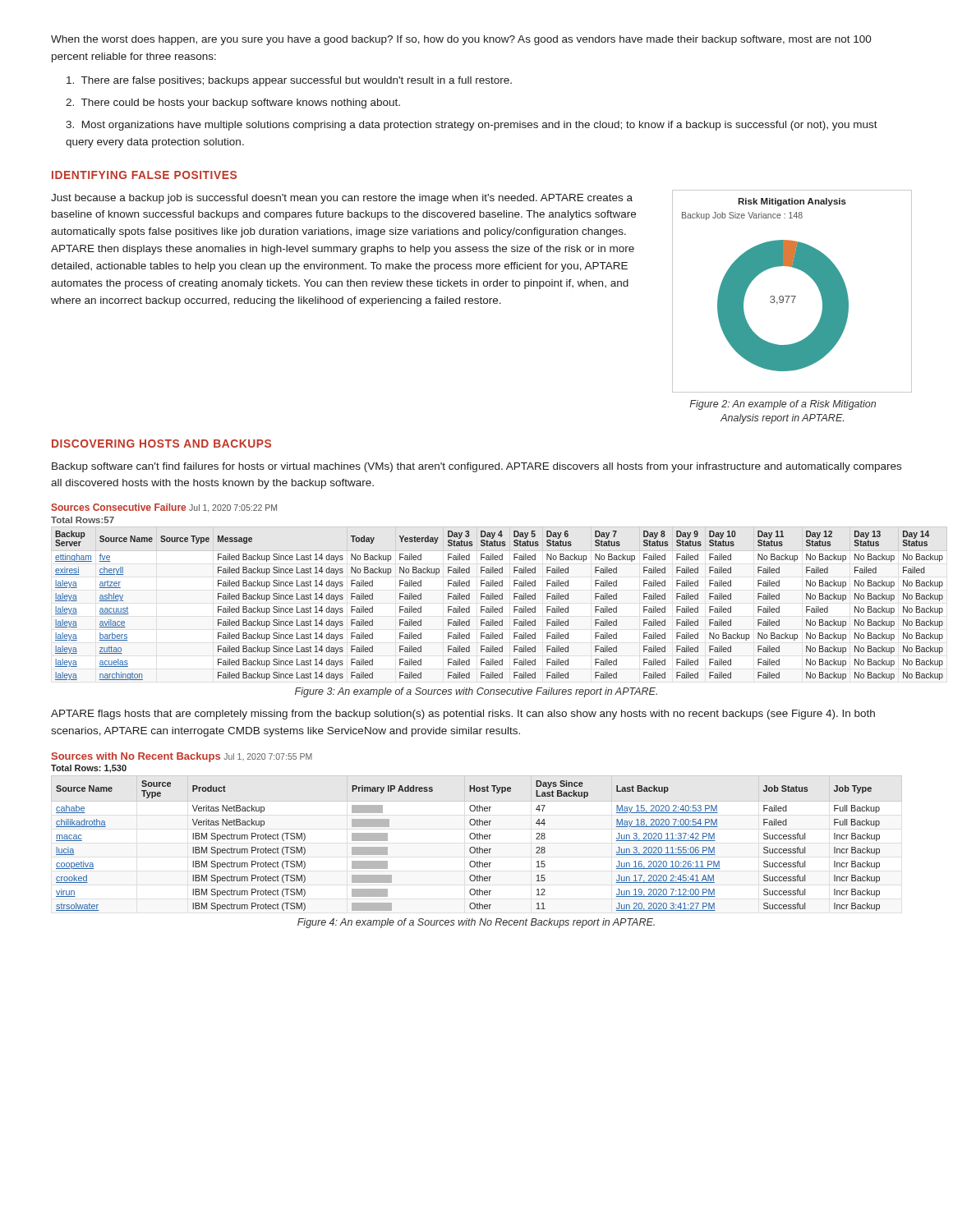
Task: Click on the table containing "Day 11 Status"
Action: point(476,592)
